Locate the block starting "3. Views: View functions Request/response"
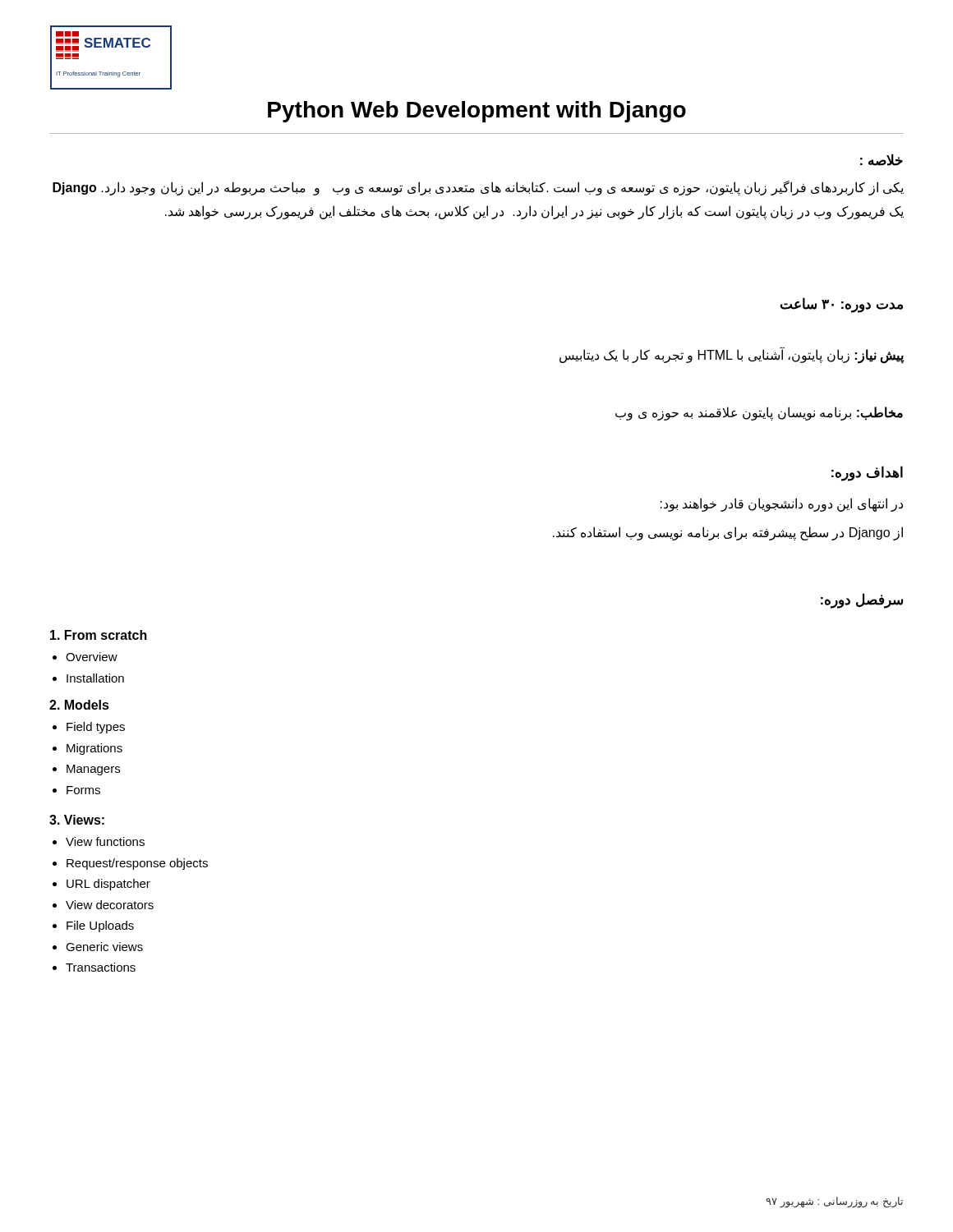Screen dimensions: 1232x953 77,820
